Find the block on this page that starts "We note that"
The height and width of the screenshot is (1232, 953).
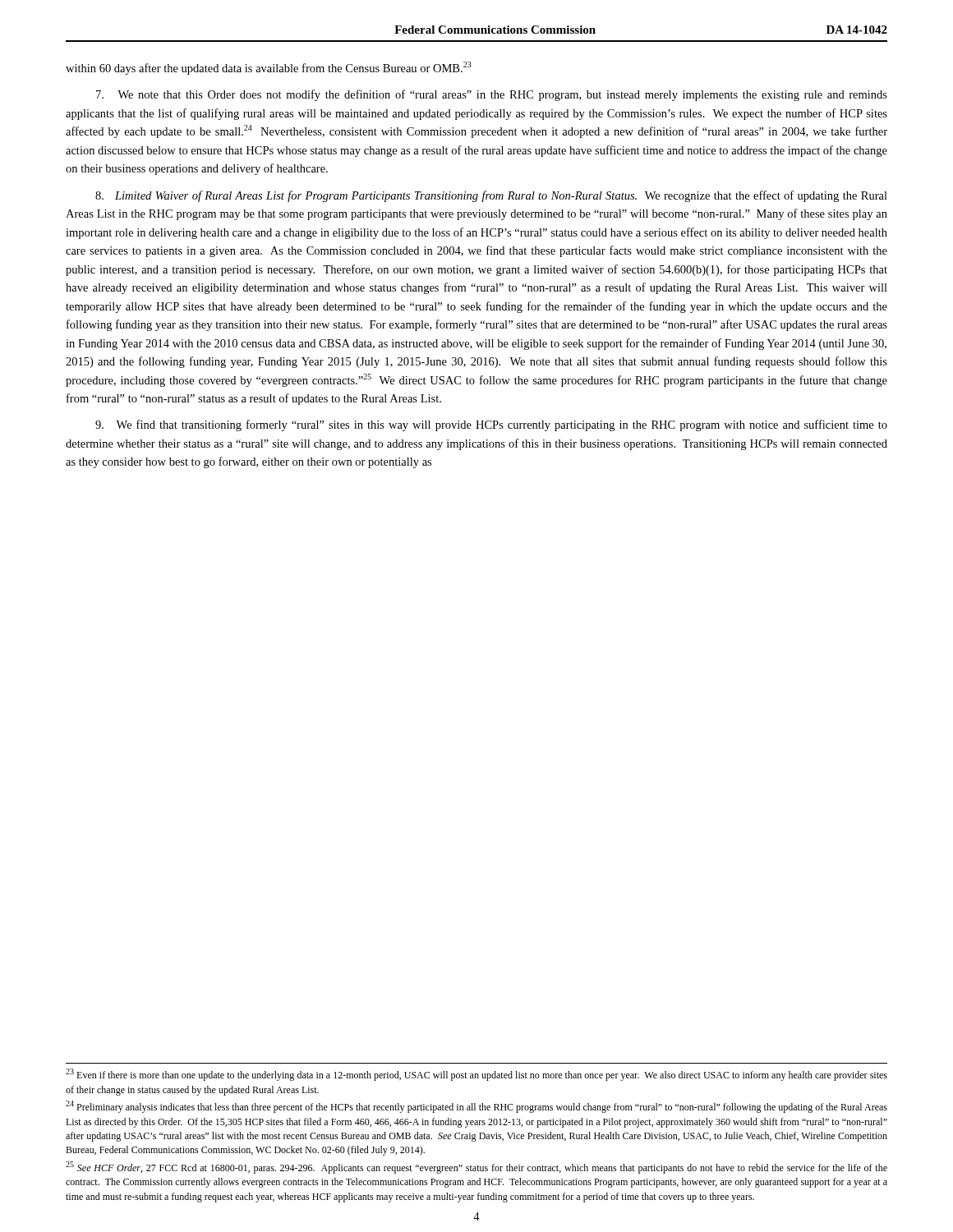point(476,132)
